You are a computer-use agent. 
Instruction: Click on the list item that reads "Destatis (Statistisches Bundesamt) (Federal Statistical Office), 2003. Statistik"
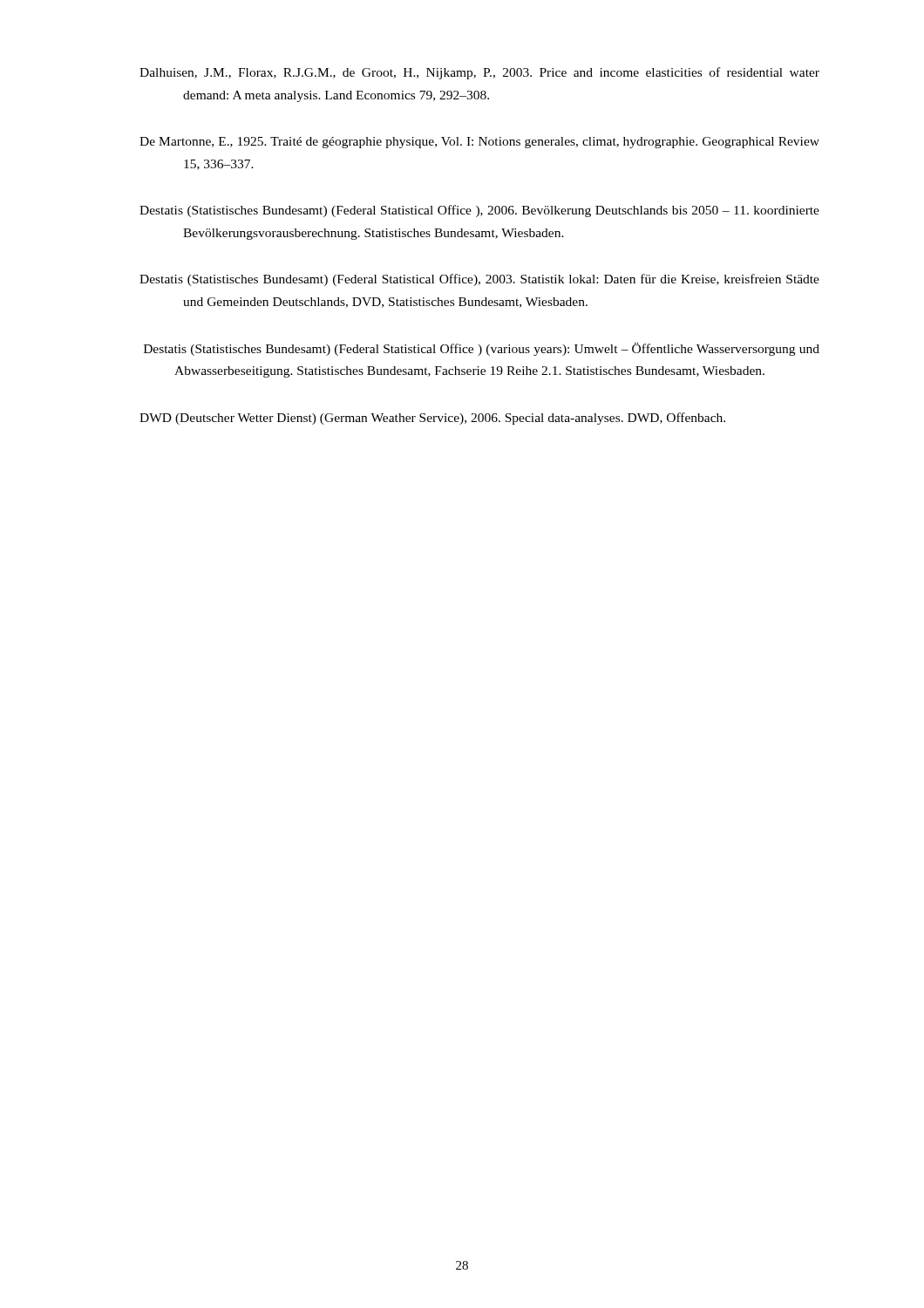point(479,290)
